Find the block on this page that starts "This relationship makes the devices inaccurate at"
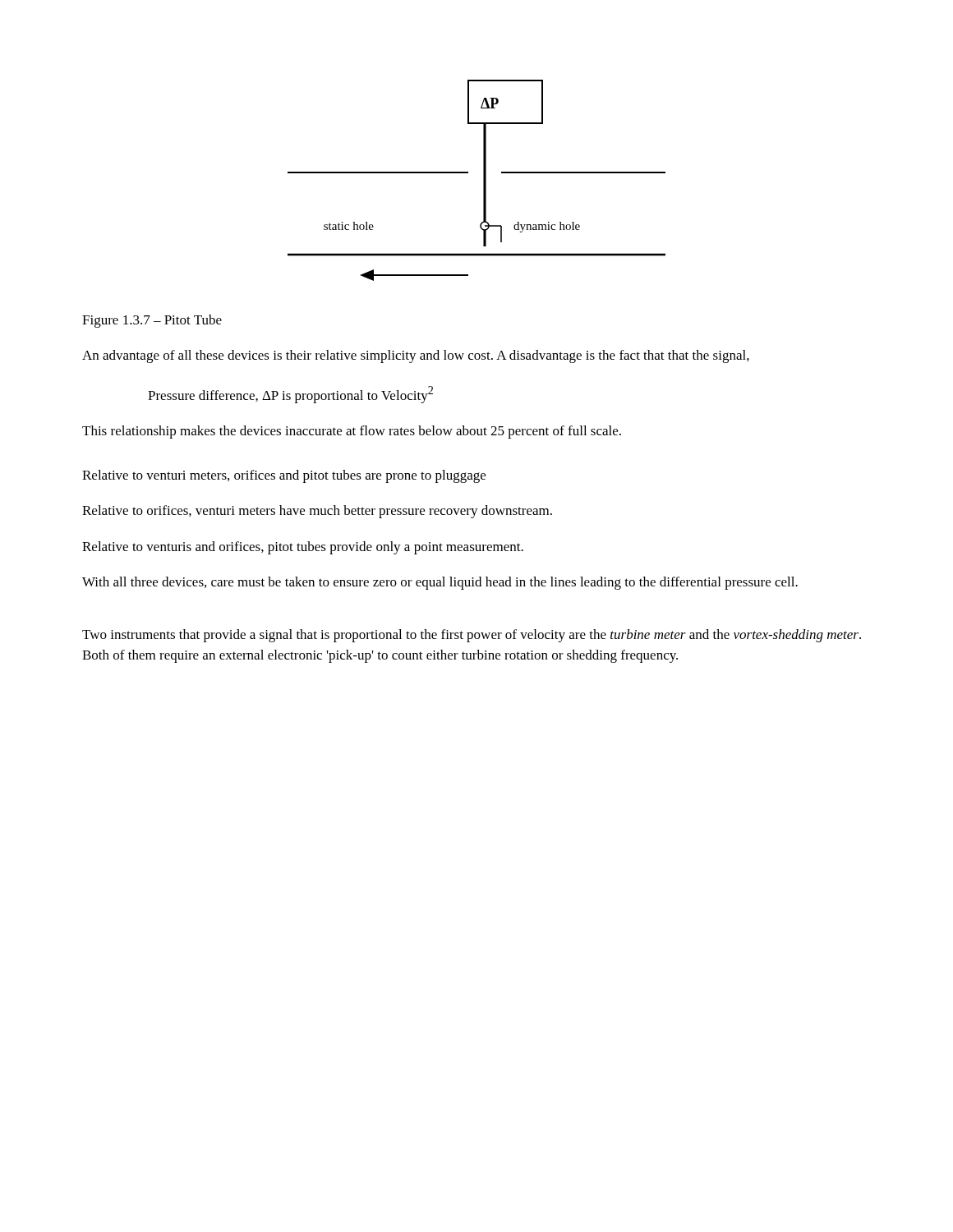Viewport: 953px width, 1232px height. click(x=352, y=431)
